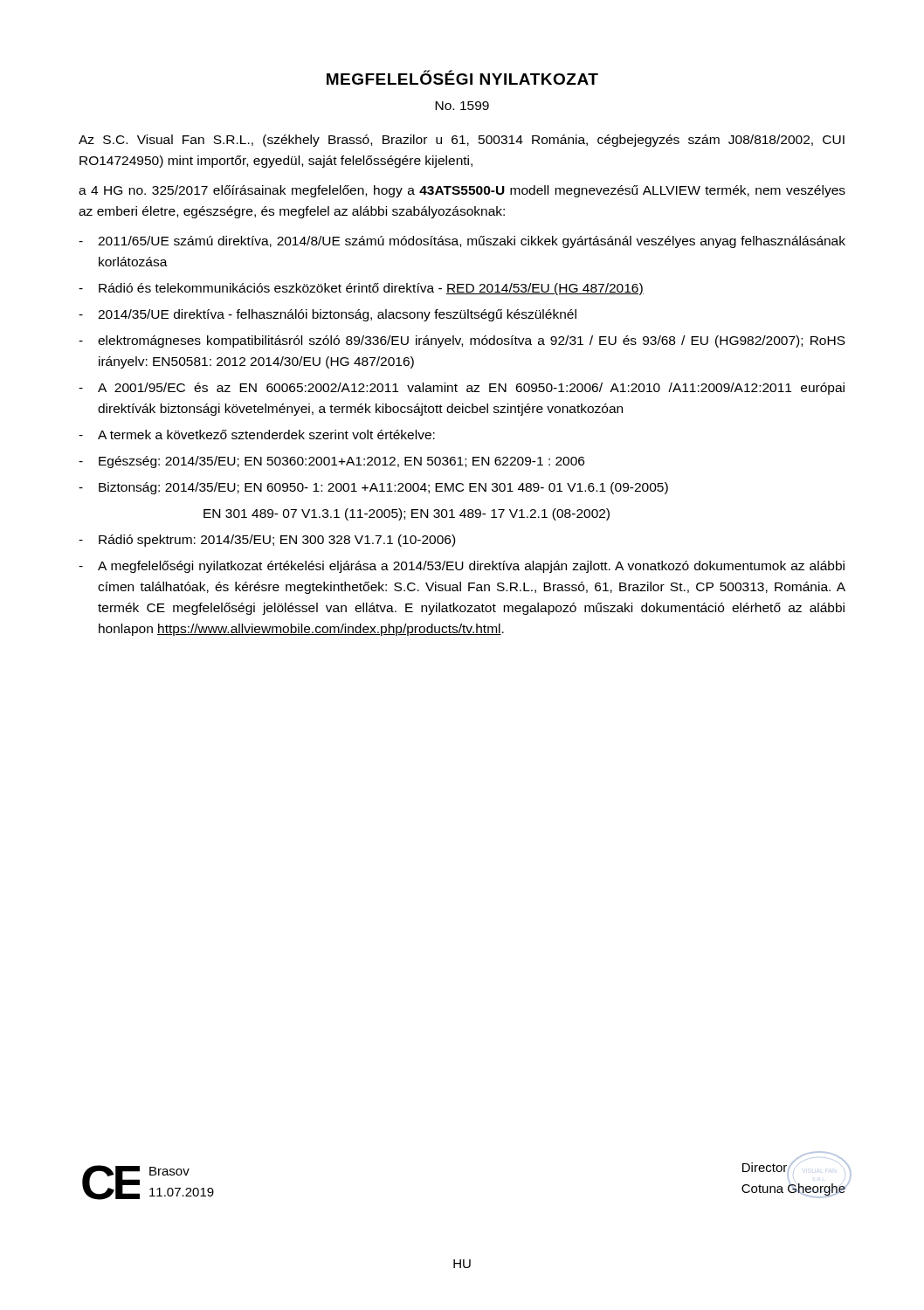Screen dimensions: 1310x924
Task: Click on the text block that says "a 4 HG no. 325/2017 előírásainak"
Action: [462, 200]
